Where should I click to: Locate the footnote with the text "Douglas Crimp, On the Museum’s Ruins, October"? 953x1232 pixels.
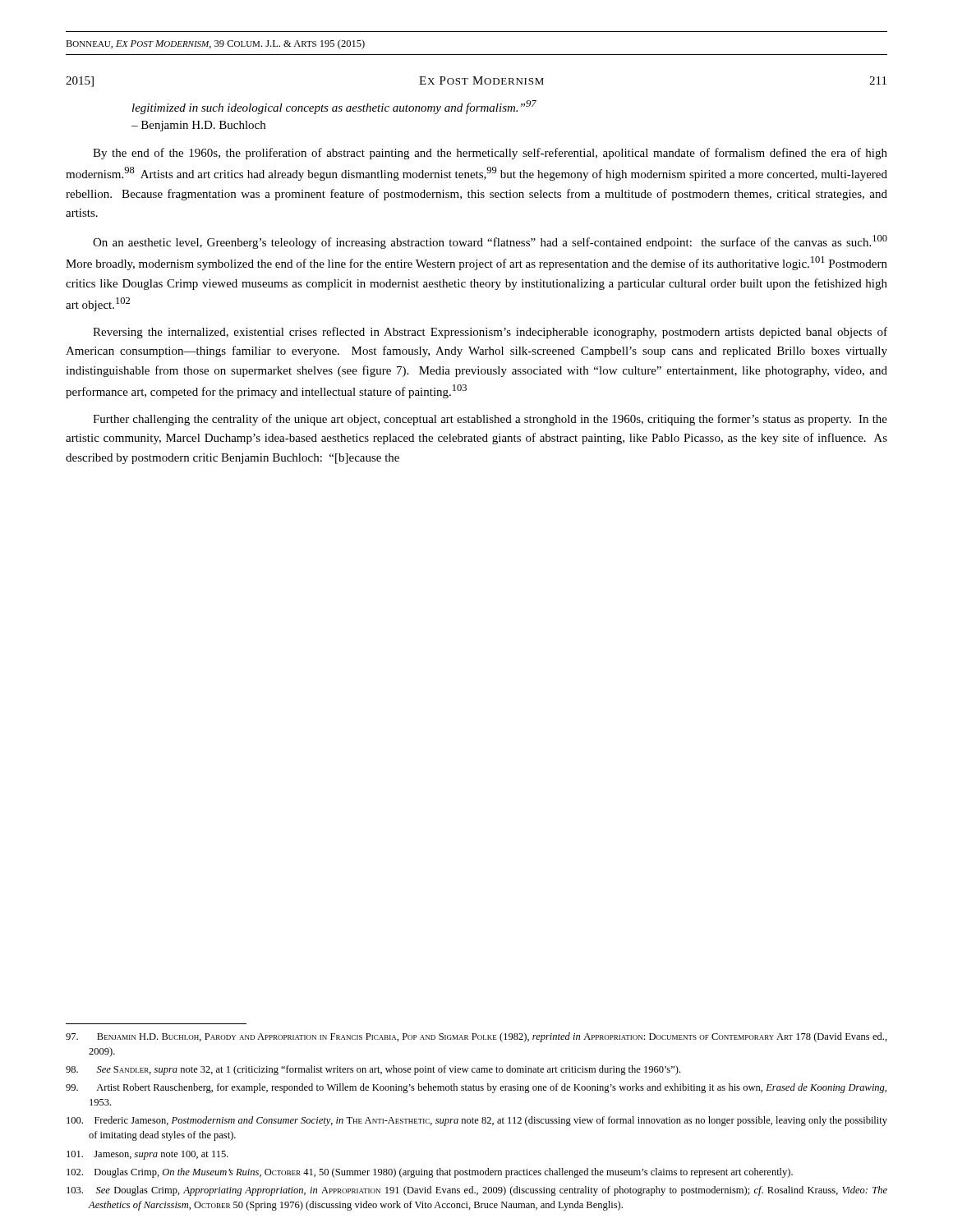(430, 1172)
